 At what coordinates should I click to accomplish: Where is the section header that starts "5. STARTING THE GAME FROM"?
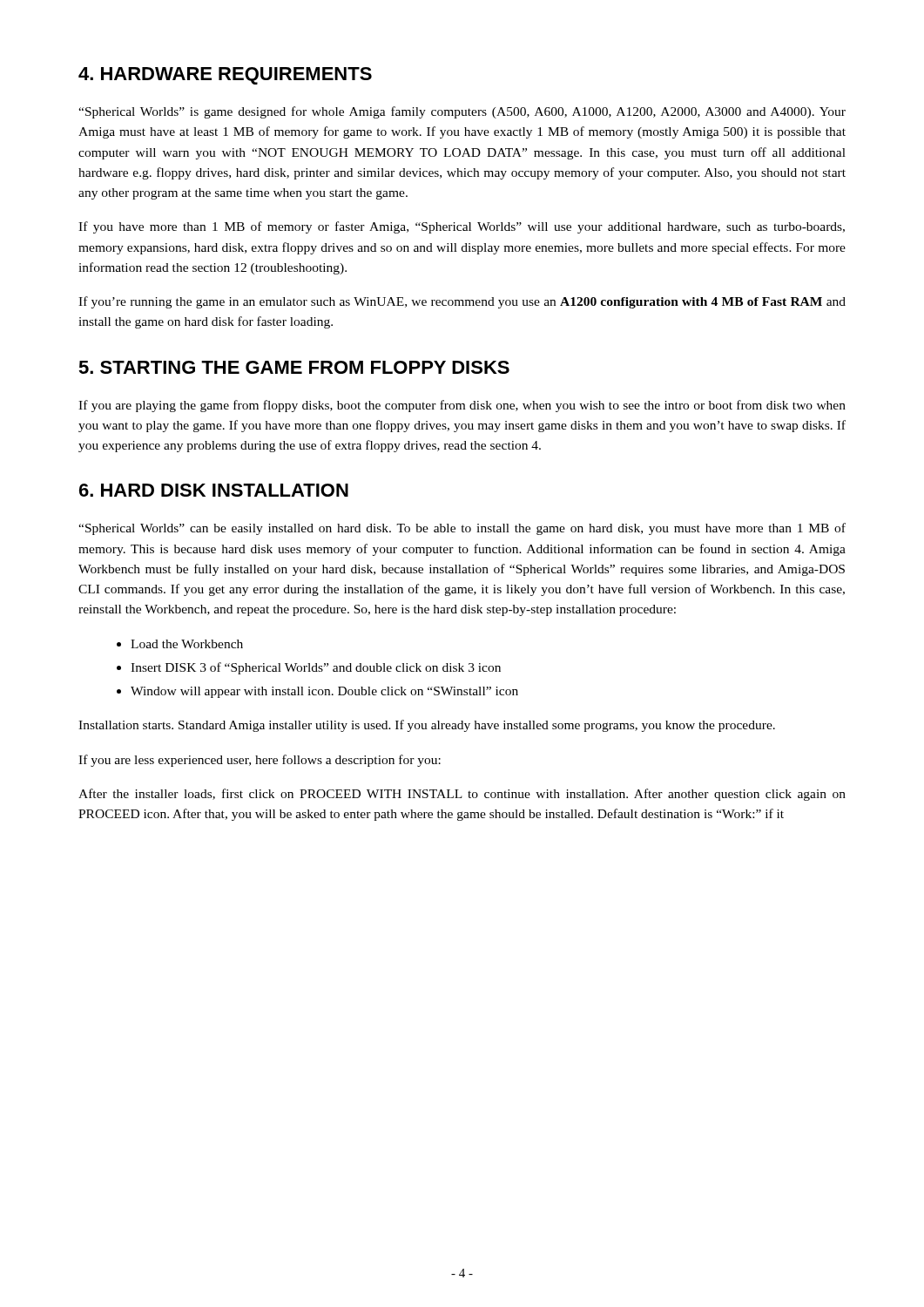coord(462,367)
